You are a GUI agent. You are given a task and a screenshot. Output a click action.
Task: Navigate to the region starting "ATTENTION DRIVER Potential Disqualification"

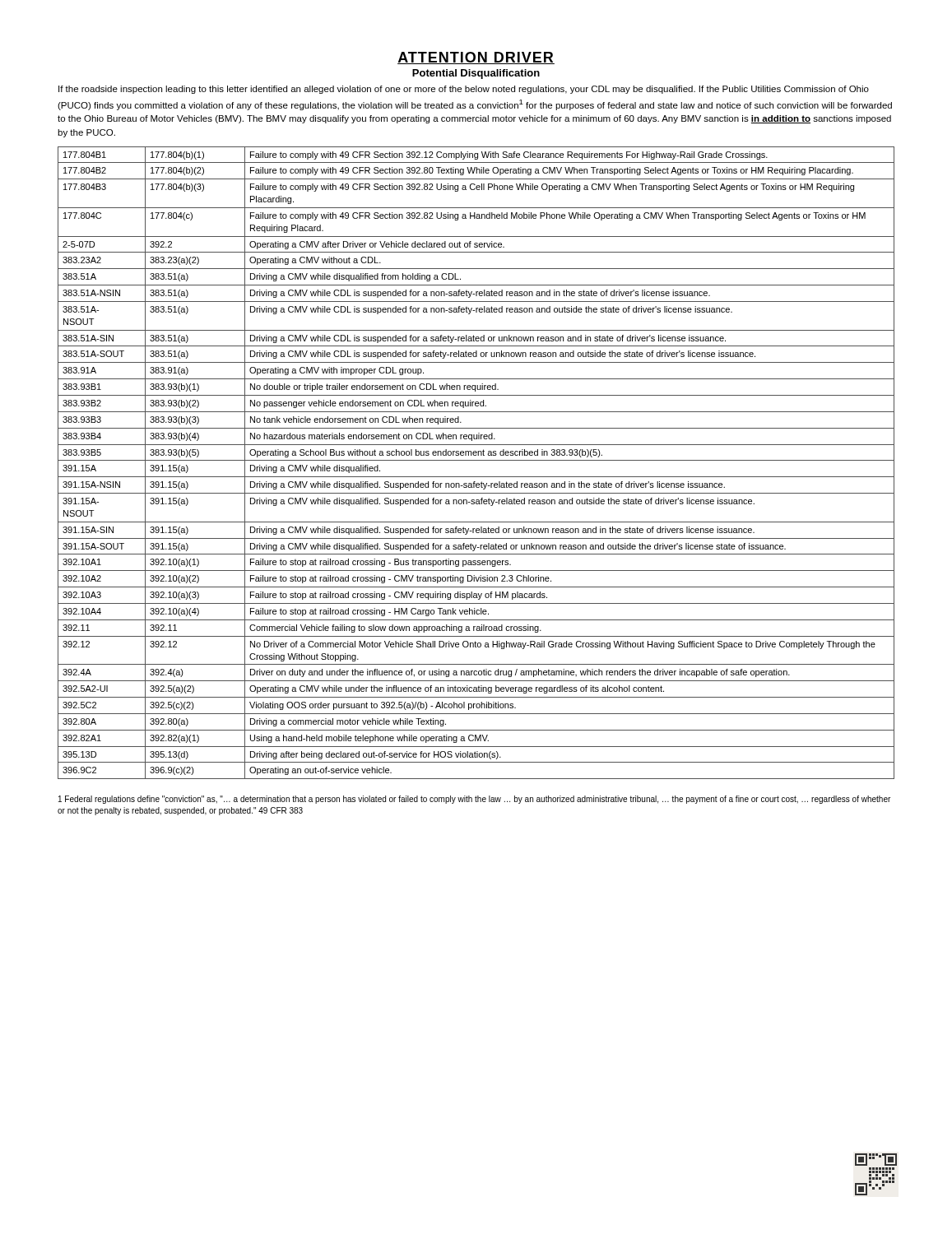476,64
